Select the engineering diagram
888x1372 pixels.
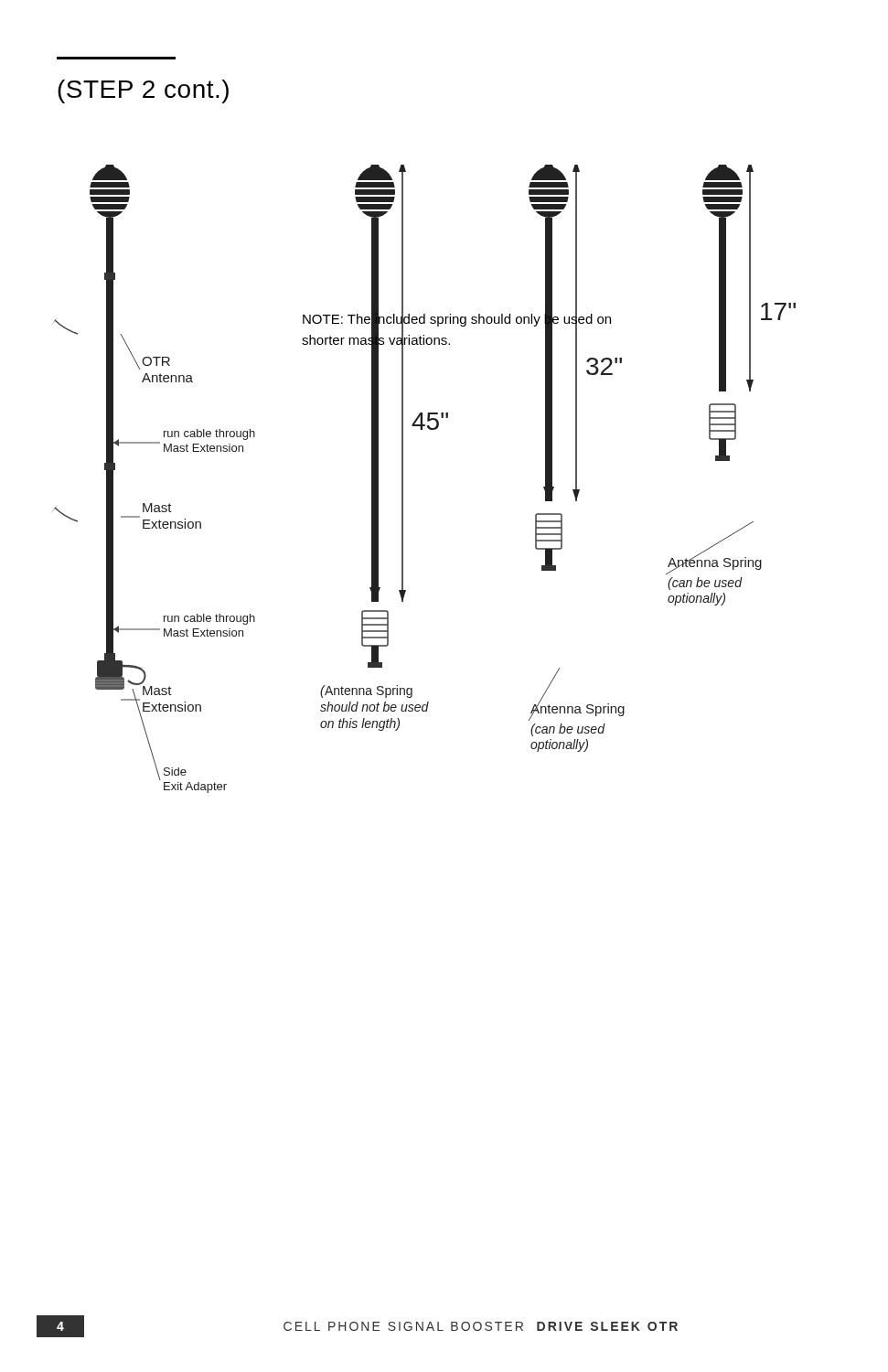[444, 723]
